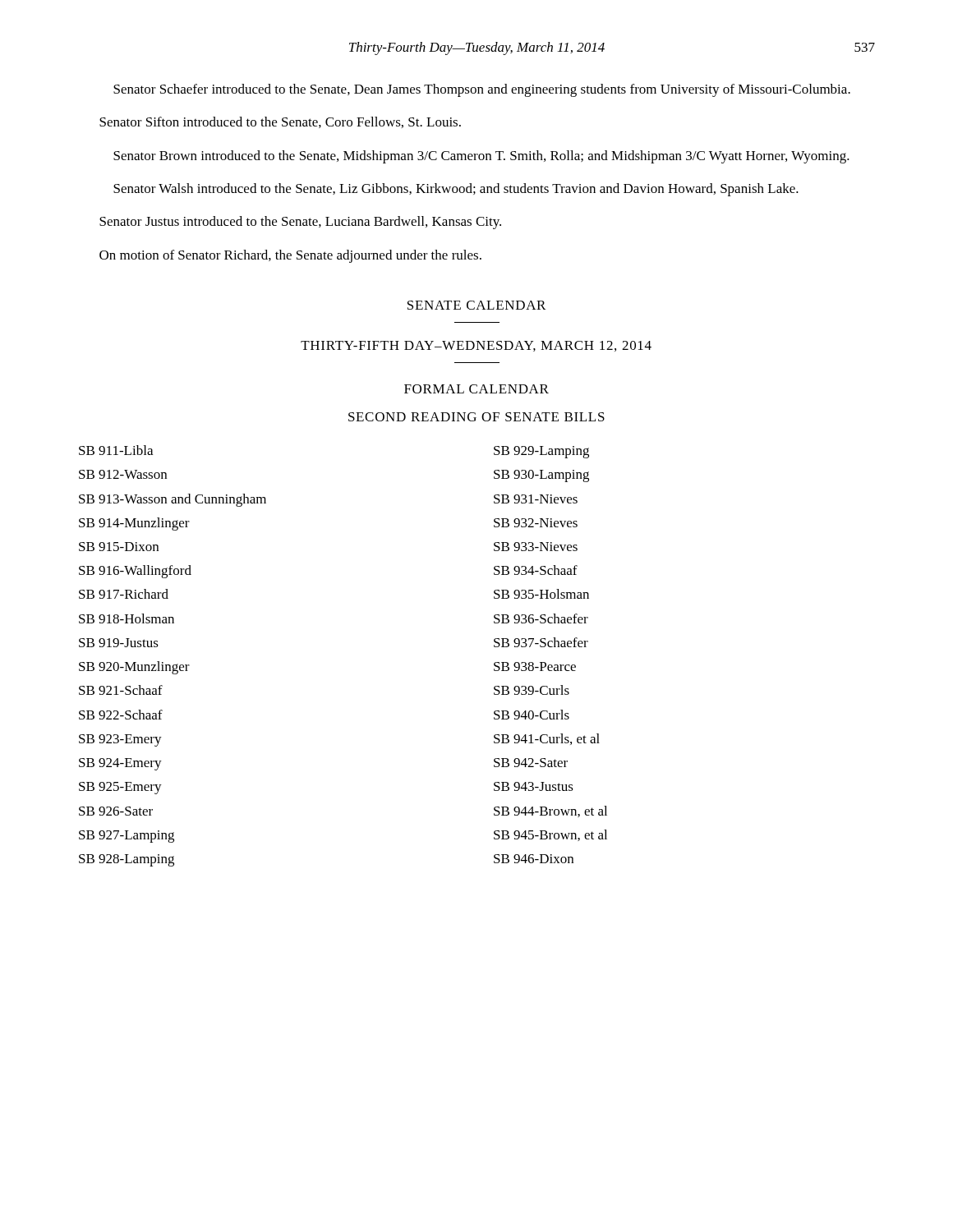Image resolution: width=953 pixels, height=1232 pixels.
Task: Where is the passage that starts "Senator Brown introduced"?
Action: [x=481, y=155]
